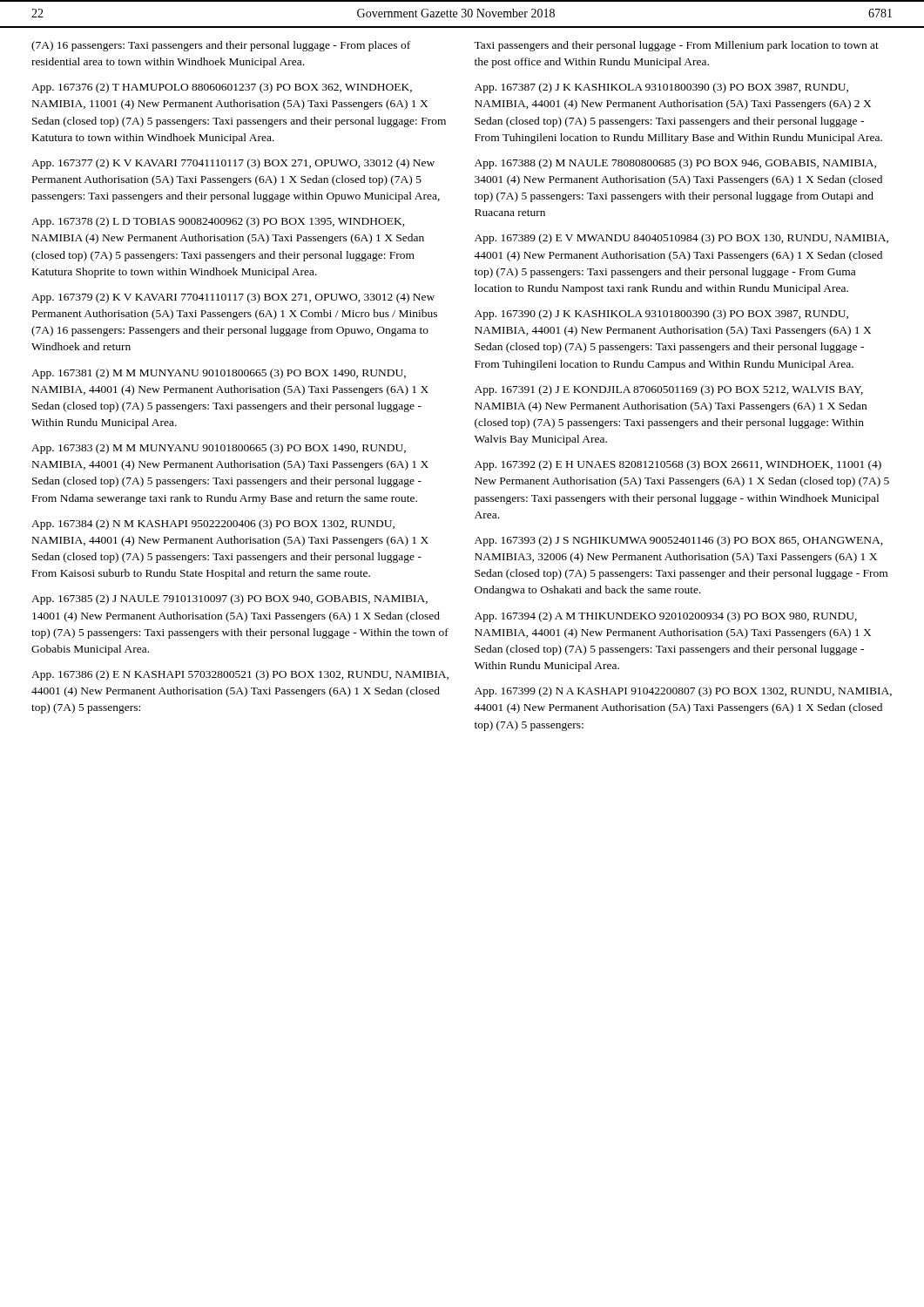The image size is (924, 1307).
Task: Select the text starting "App. 167399 (2) N A KASHAPI 91042200807 (3)"
Action: point(683,707)
